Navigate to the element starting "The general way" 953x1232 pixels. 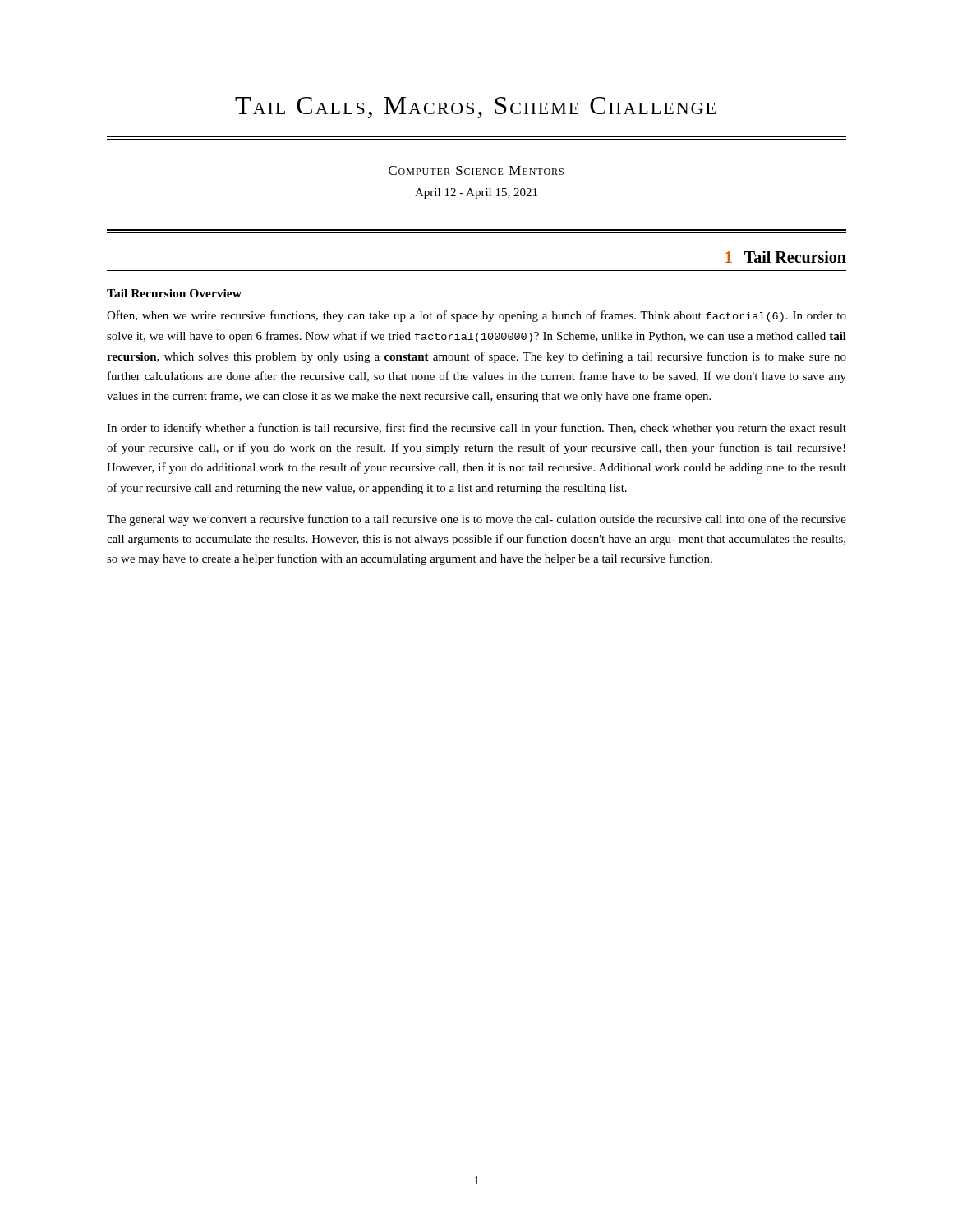(x=476, y=539)
